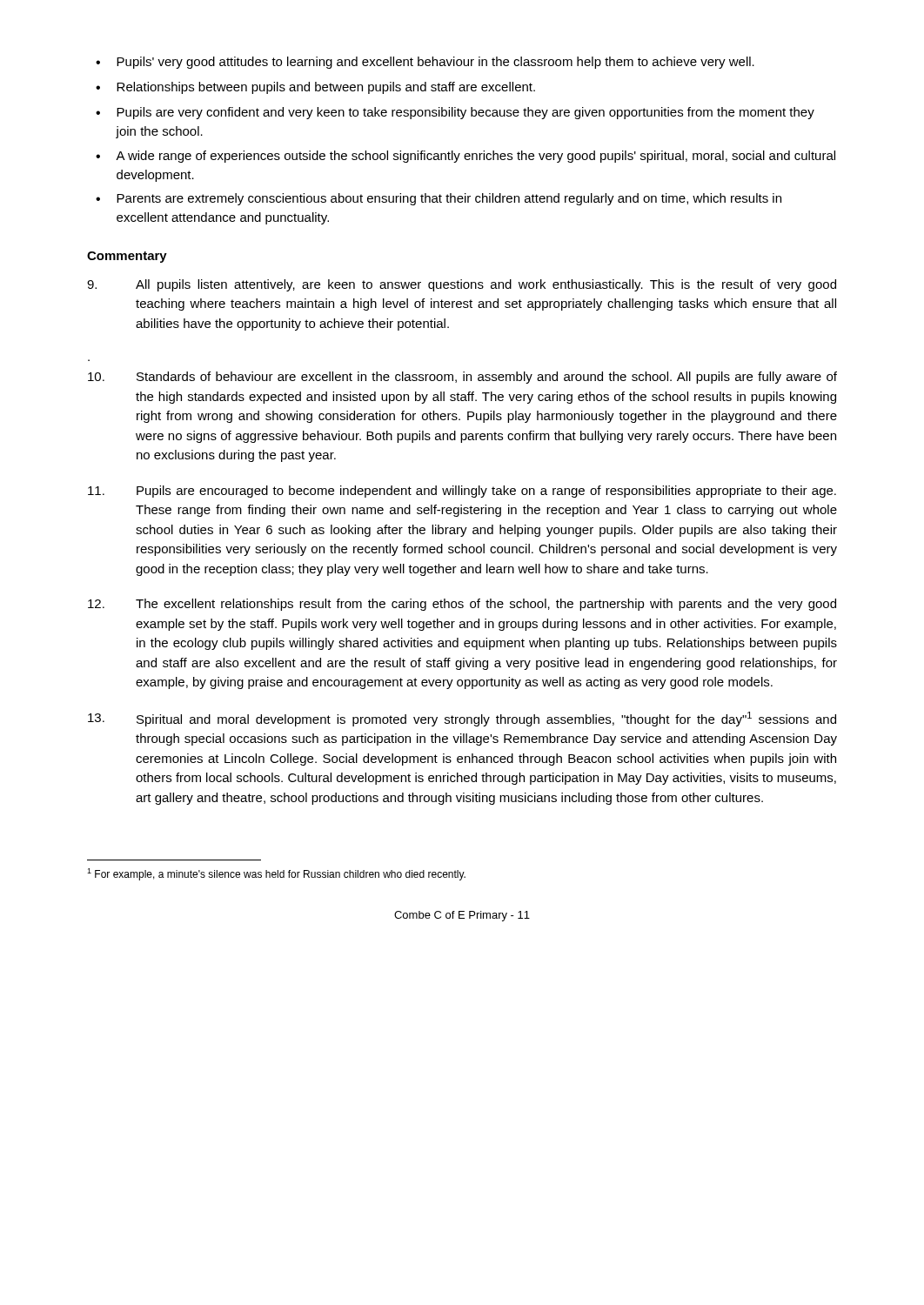Locate the block of text that opens with "Spiritual and moral development"

(x=462, y=758)
